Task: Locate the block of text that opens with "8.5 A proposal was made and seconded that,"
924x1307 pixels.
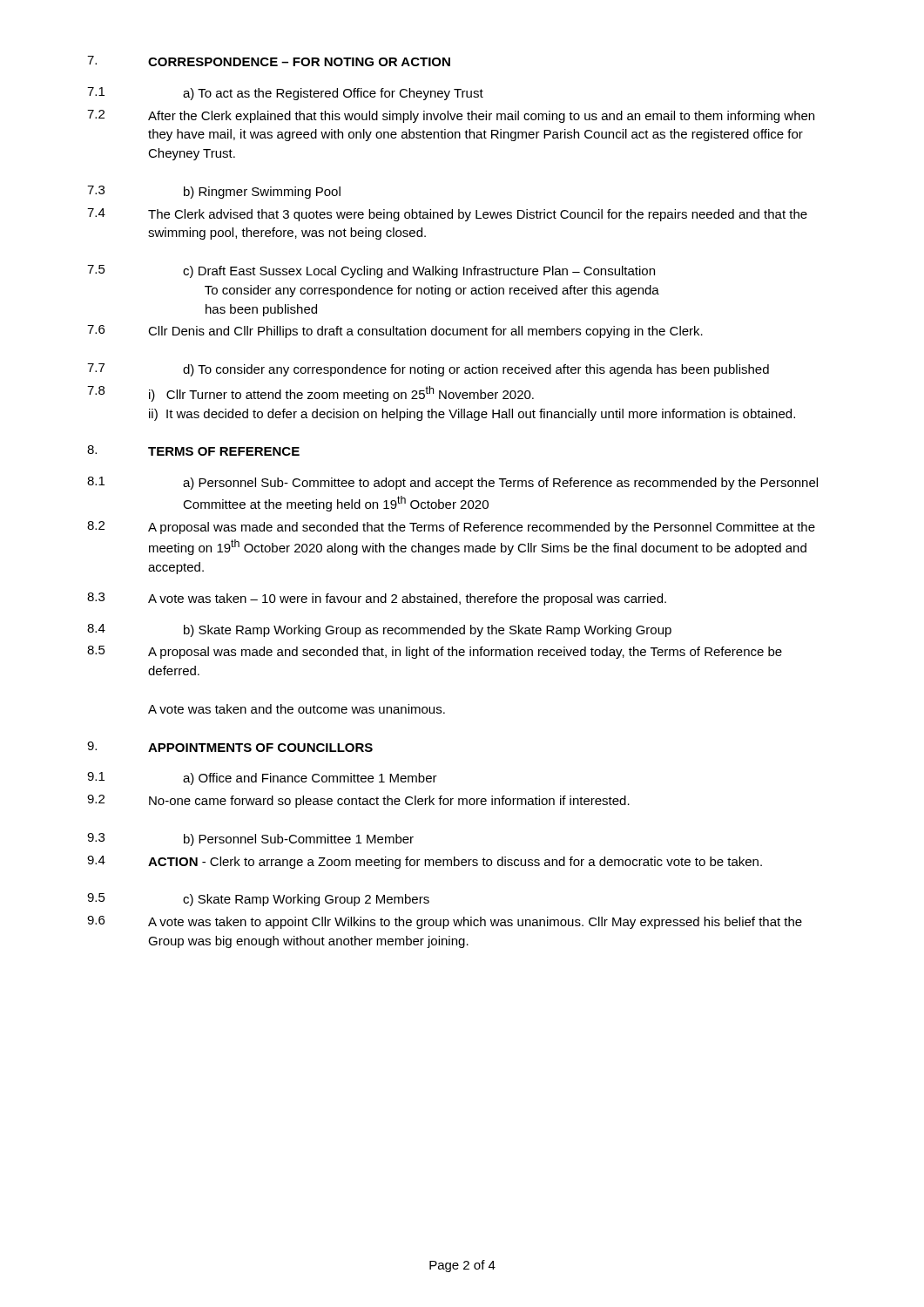Action: click(x=462, y=661)
